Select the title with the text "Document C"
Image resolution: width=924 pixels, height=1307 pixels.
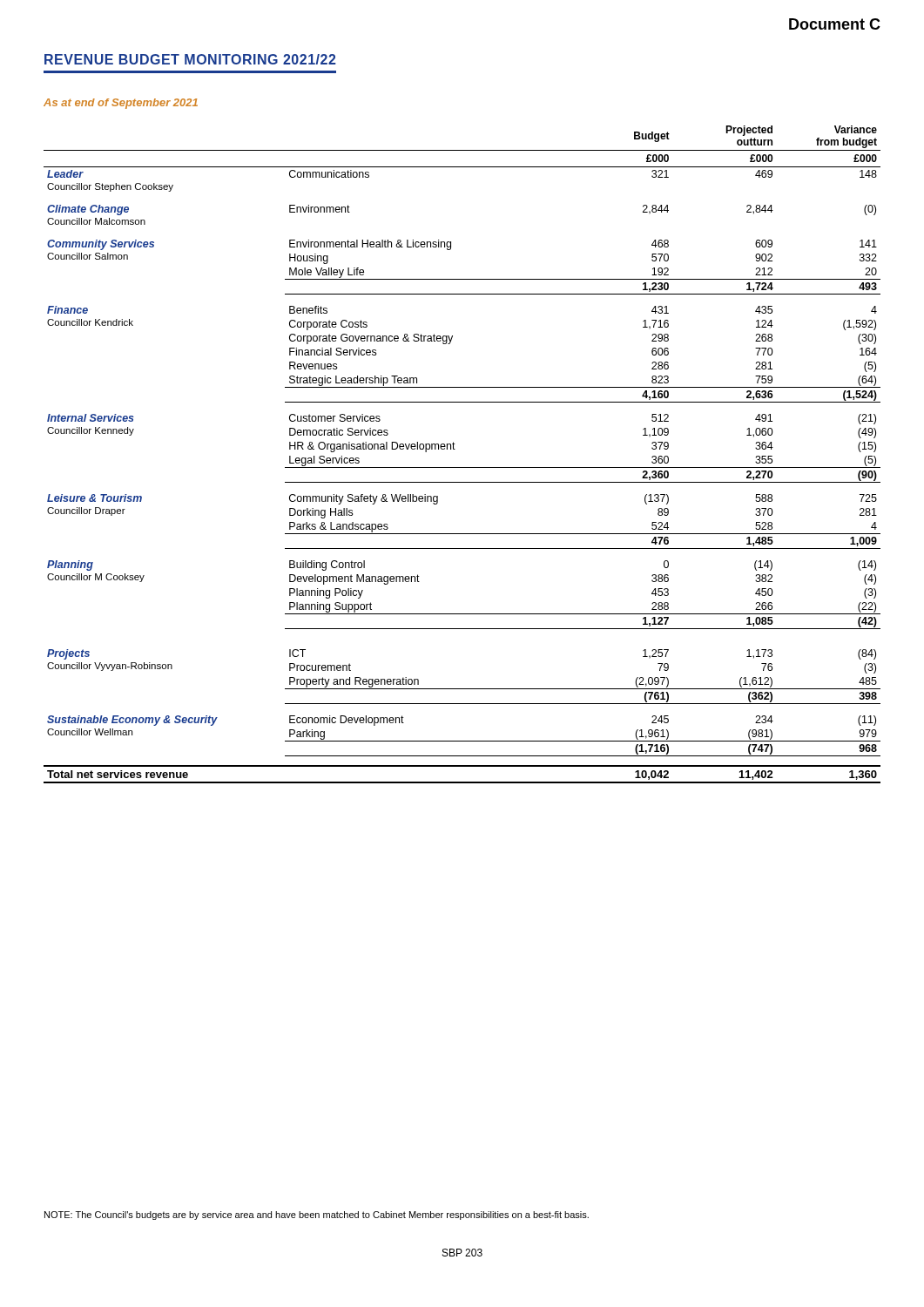[834, 24]
